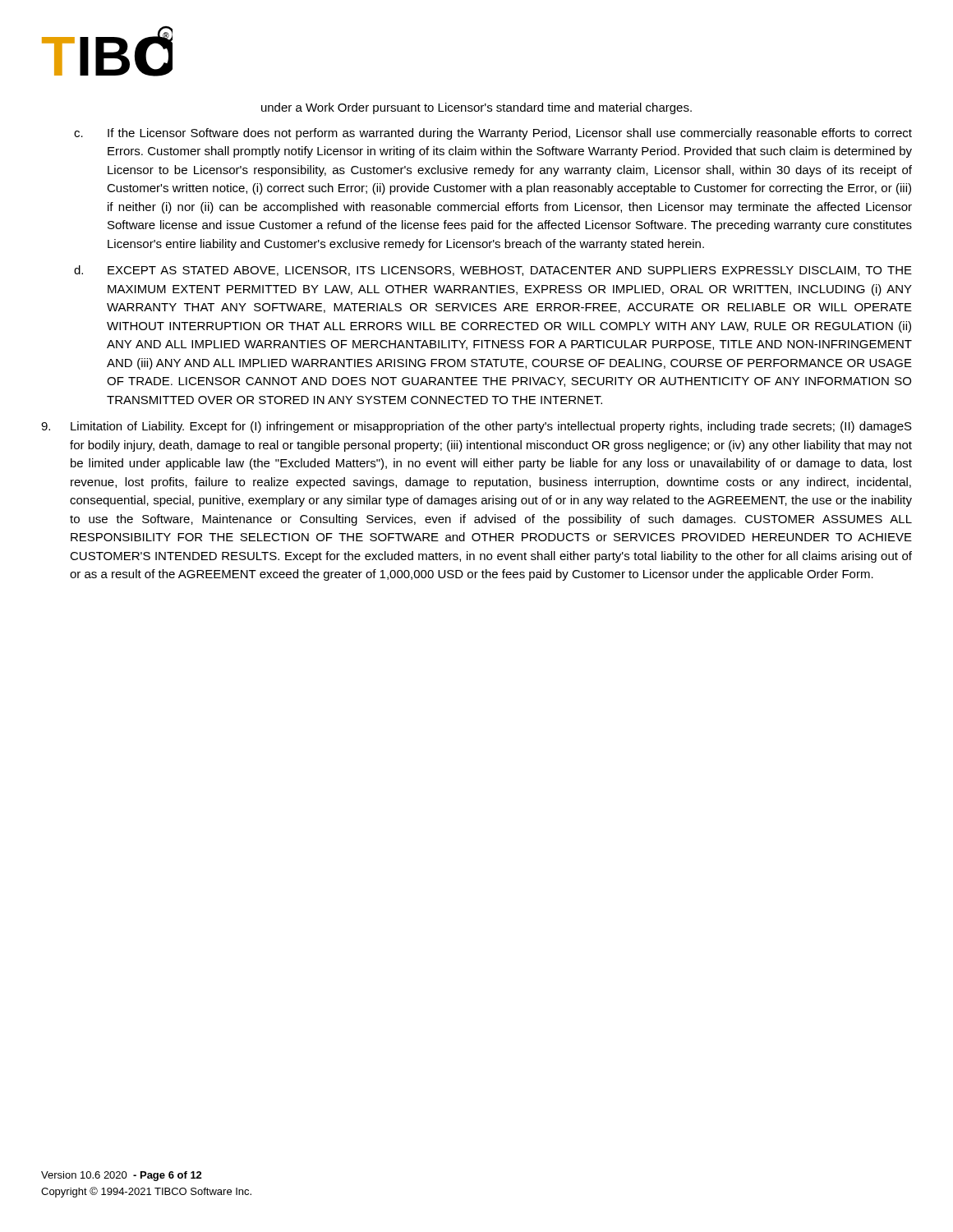Screen dimensions: 1232x953
Task: Locate the block of text that opens with "c. If the Licensor Software does"
Action: 476,188
